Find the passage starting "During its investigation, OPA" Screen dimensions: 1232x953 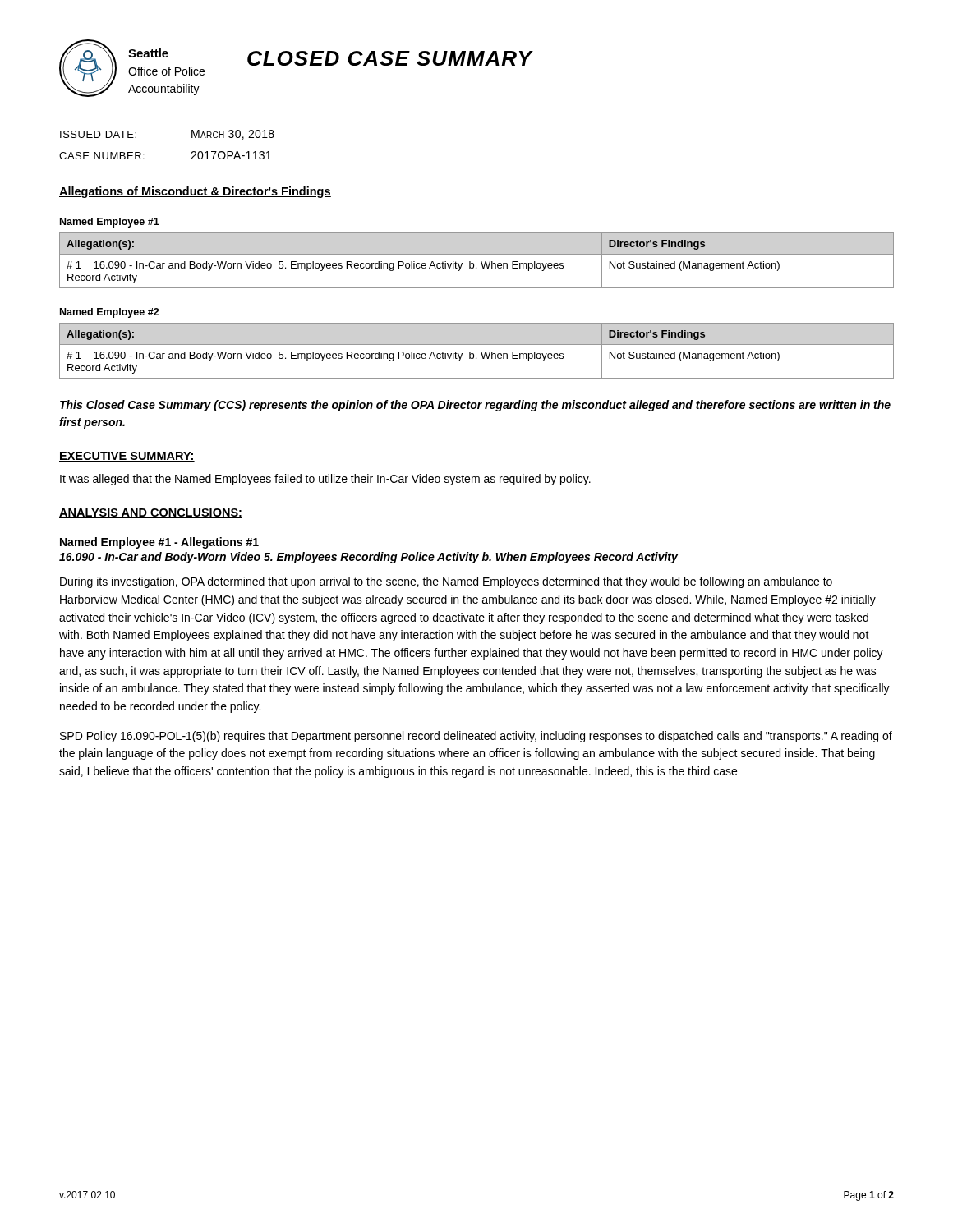coord(474,644)
